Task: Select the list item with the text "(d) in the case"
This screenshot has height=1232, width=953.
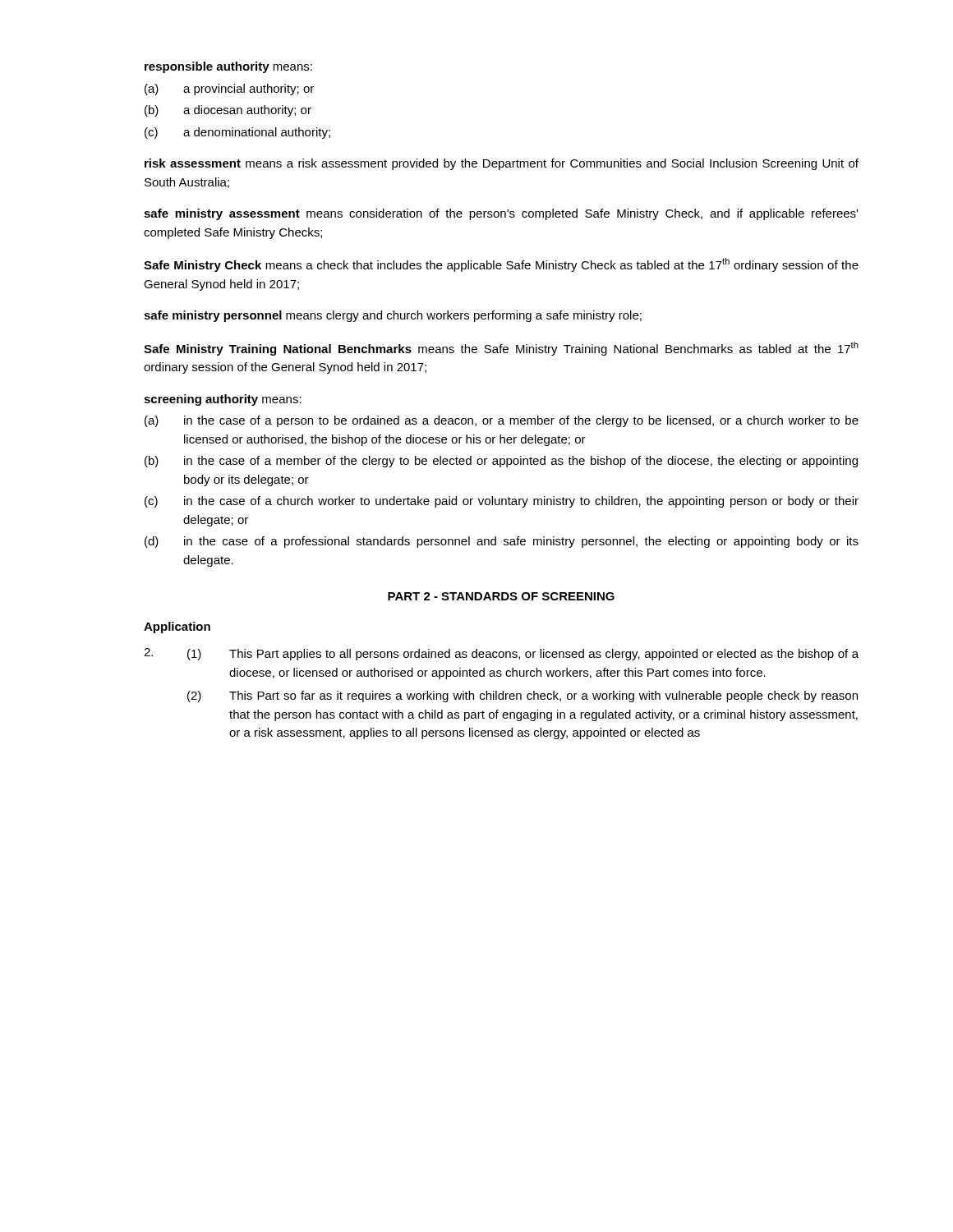Action: (501, 551)
